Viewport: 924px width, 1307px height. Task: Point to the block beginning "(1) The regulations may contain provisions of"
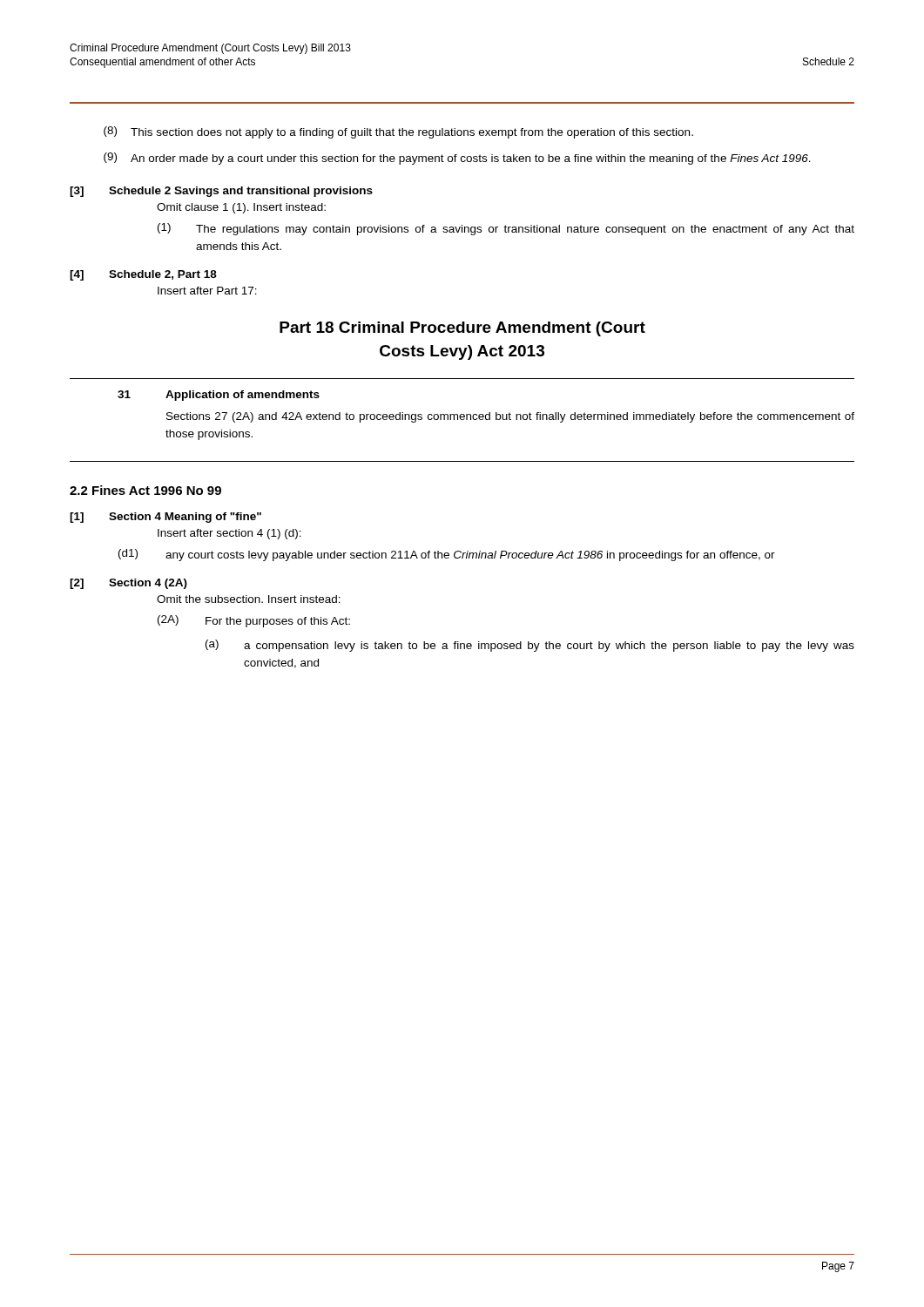point(506,238)
